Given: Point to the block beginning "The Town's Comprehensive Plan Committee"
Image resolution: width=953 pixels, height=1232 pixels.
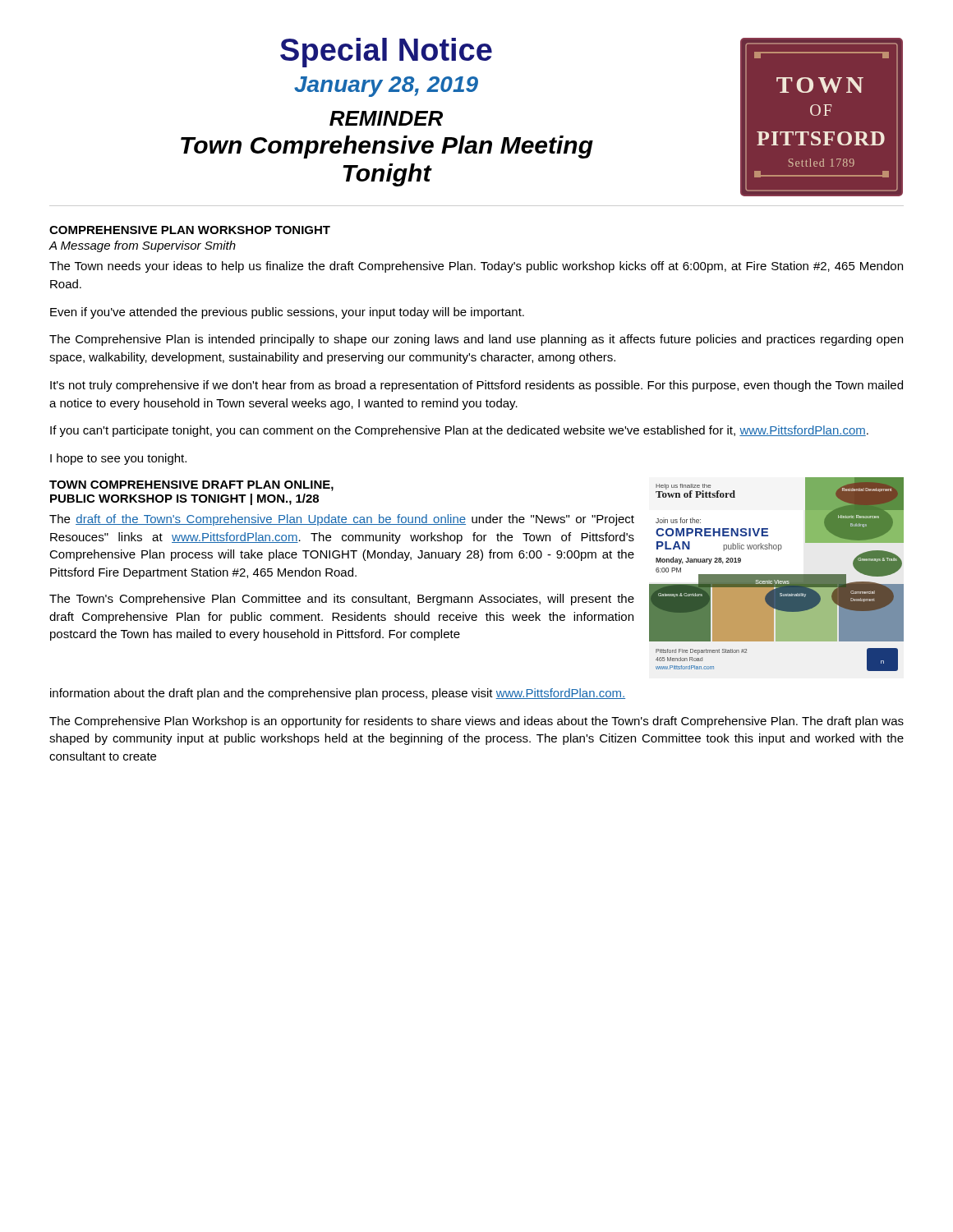Looking at the screenshot, I should 342,616.
